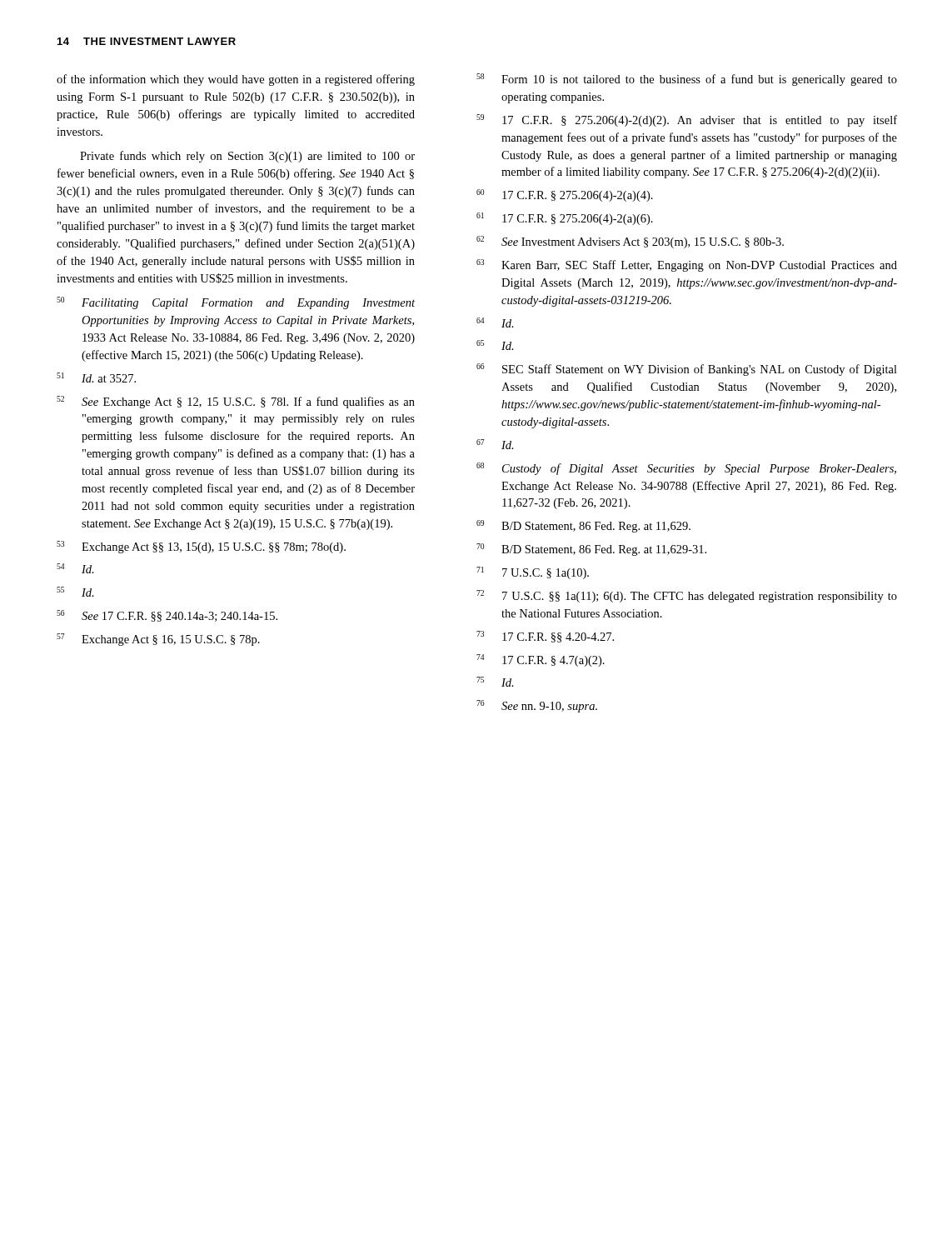Find the block on this page that starts "63 Karen Barr,"
The image size is (952, 1250).
(687, 283)
